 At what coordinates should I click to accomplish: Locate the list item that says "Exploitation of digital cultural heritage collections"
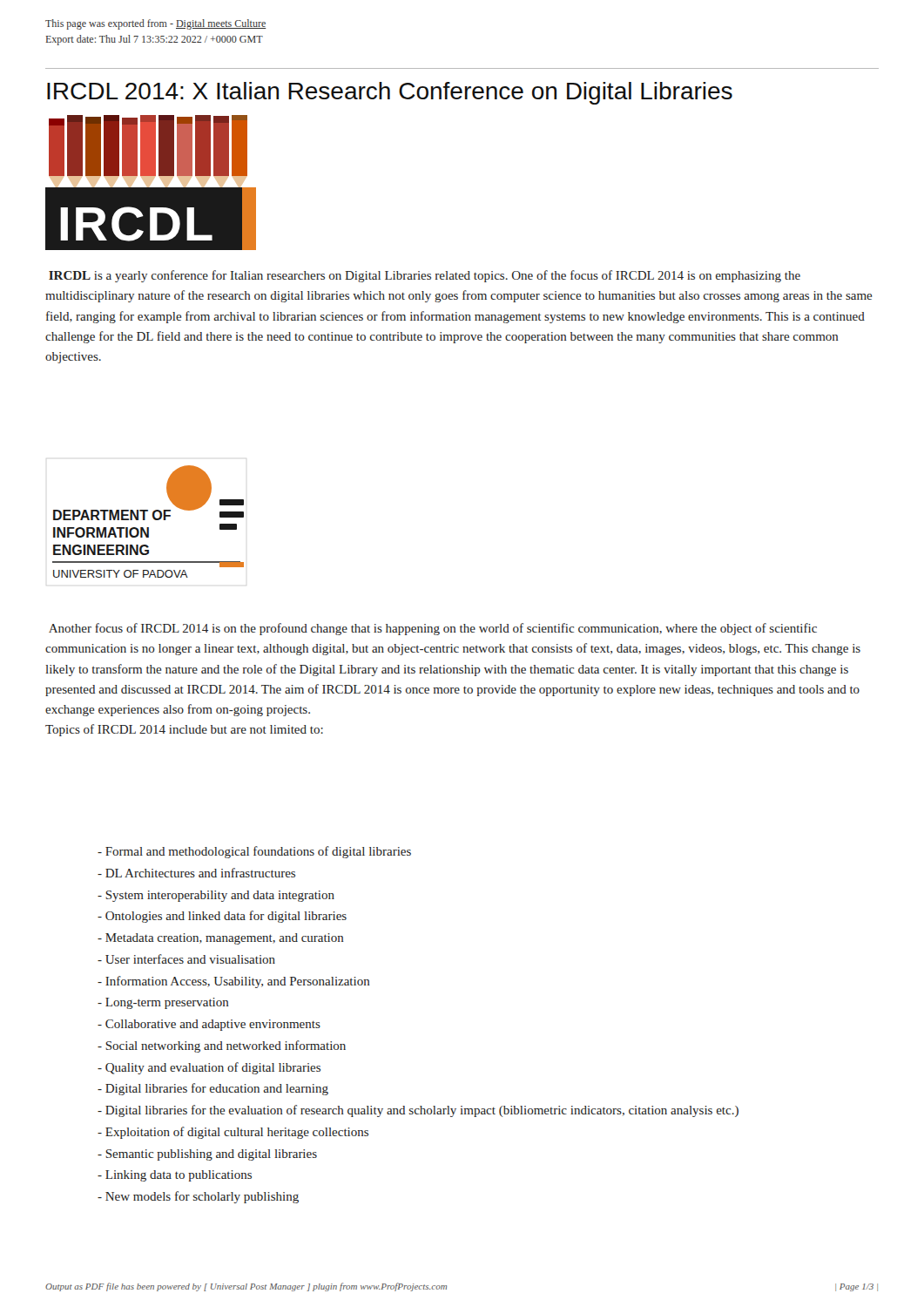(233, 1132)
